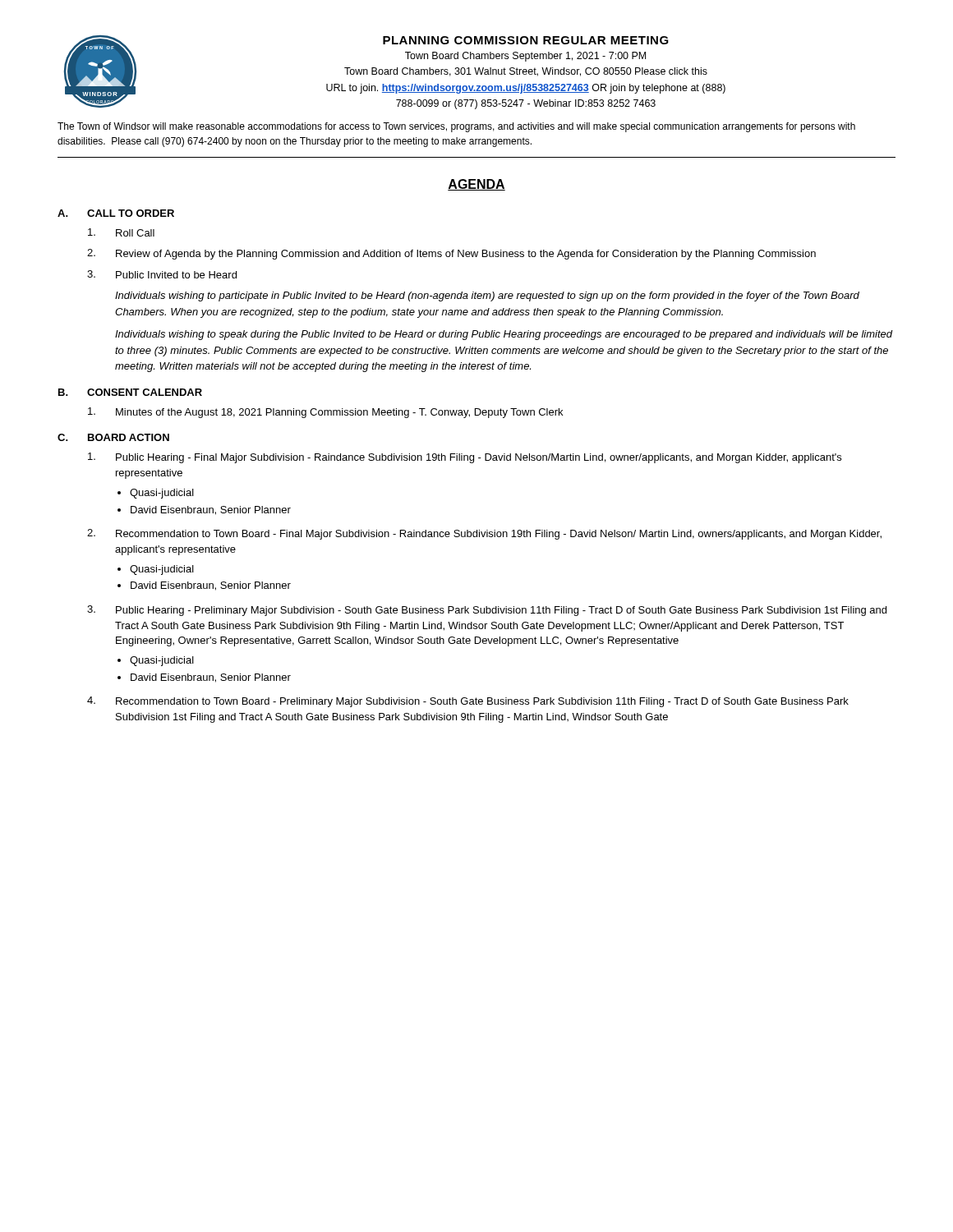The height and width of the screenshot is (1232, 953).
Task: Point to "B. CONSENT CALENDAR"
Action: (x=130, y=392)
